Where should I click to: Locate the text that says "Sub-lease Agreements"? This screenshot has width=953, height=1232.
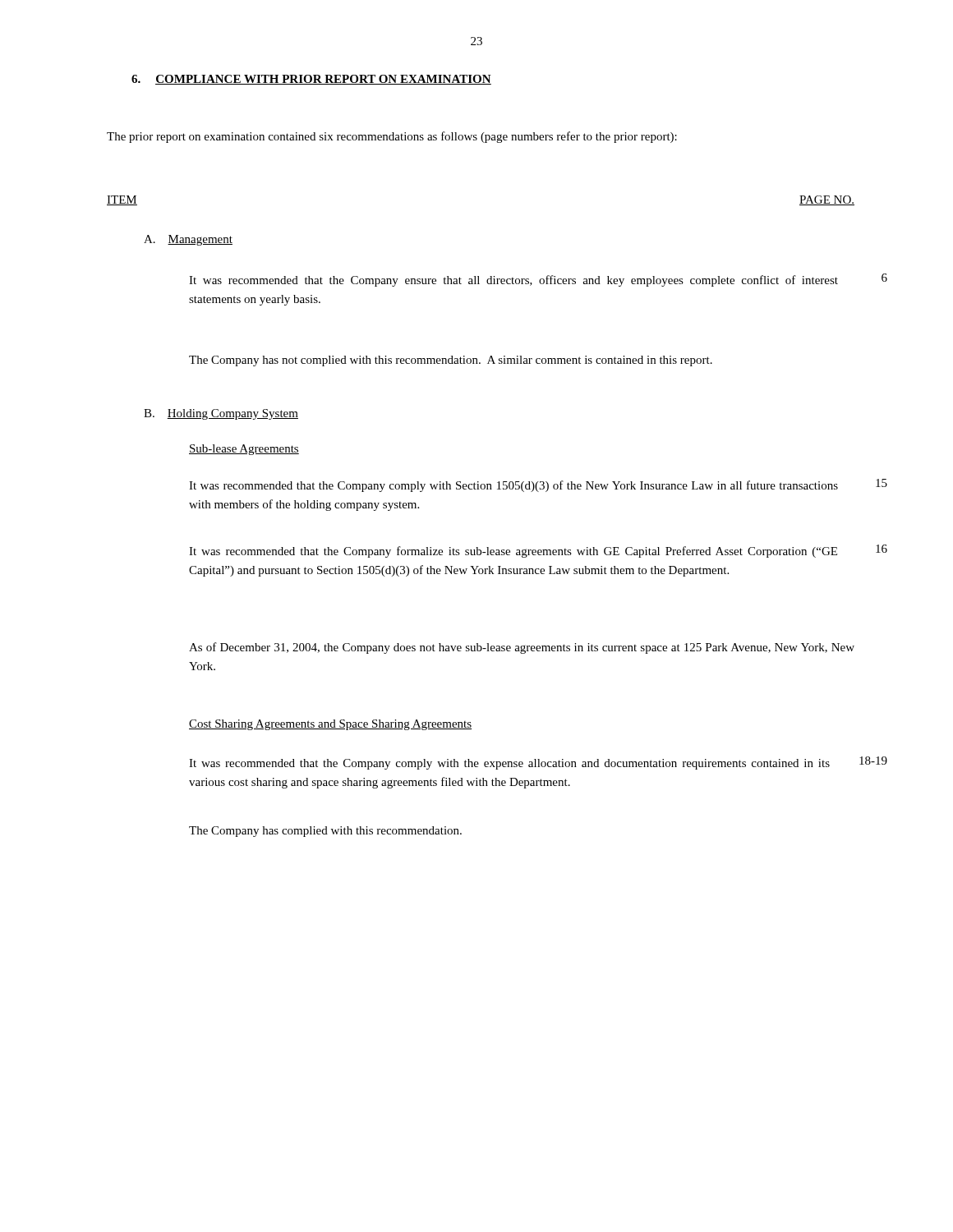[244, 448]
